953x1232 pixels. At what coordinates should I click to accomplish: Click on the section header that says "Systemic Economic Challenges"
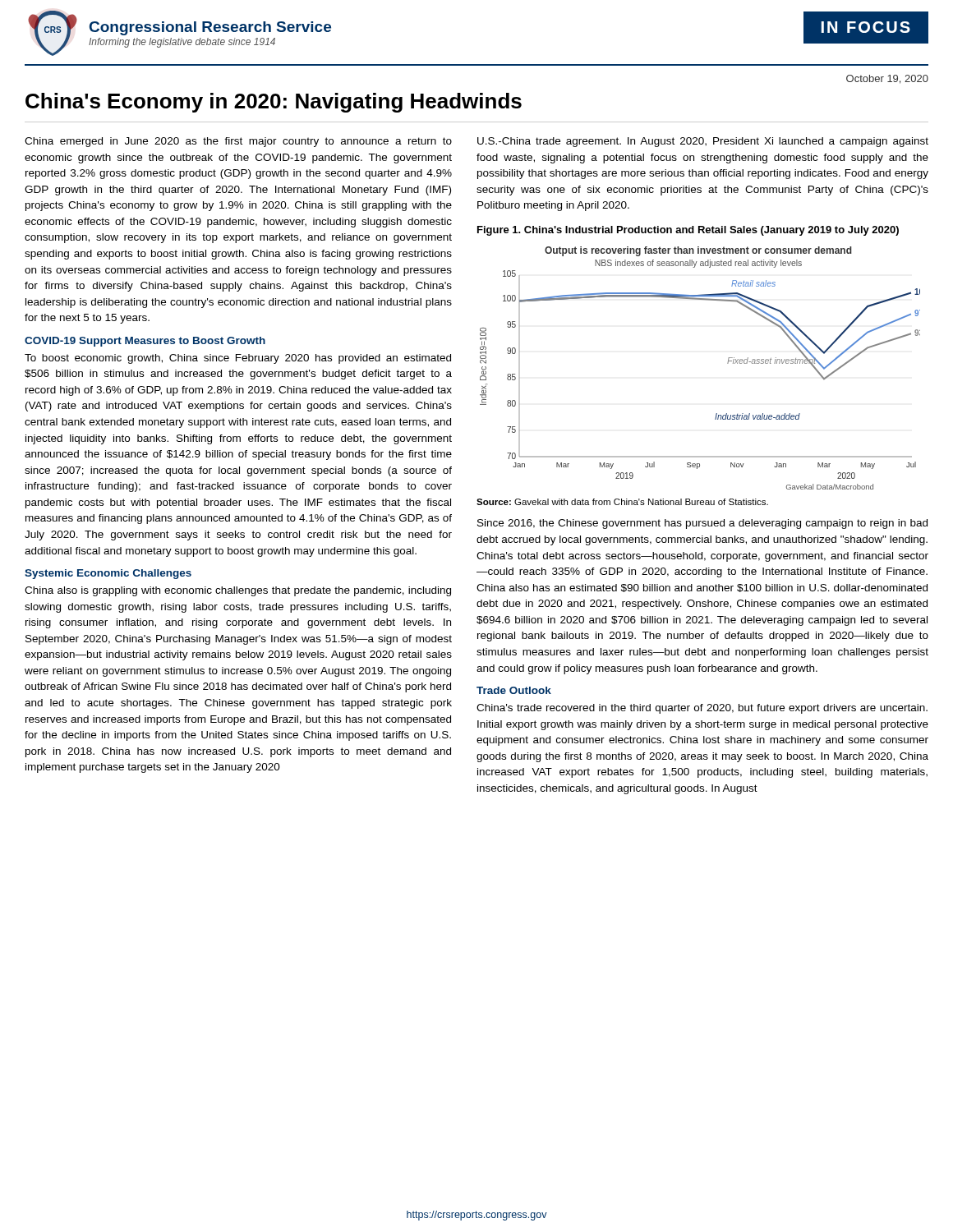click(x=108, y=573)
